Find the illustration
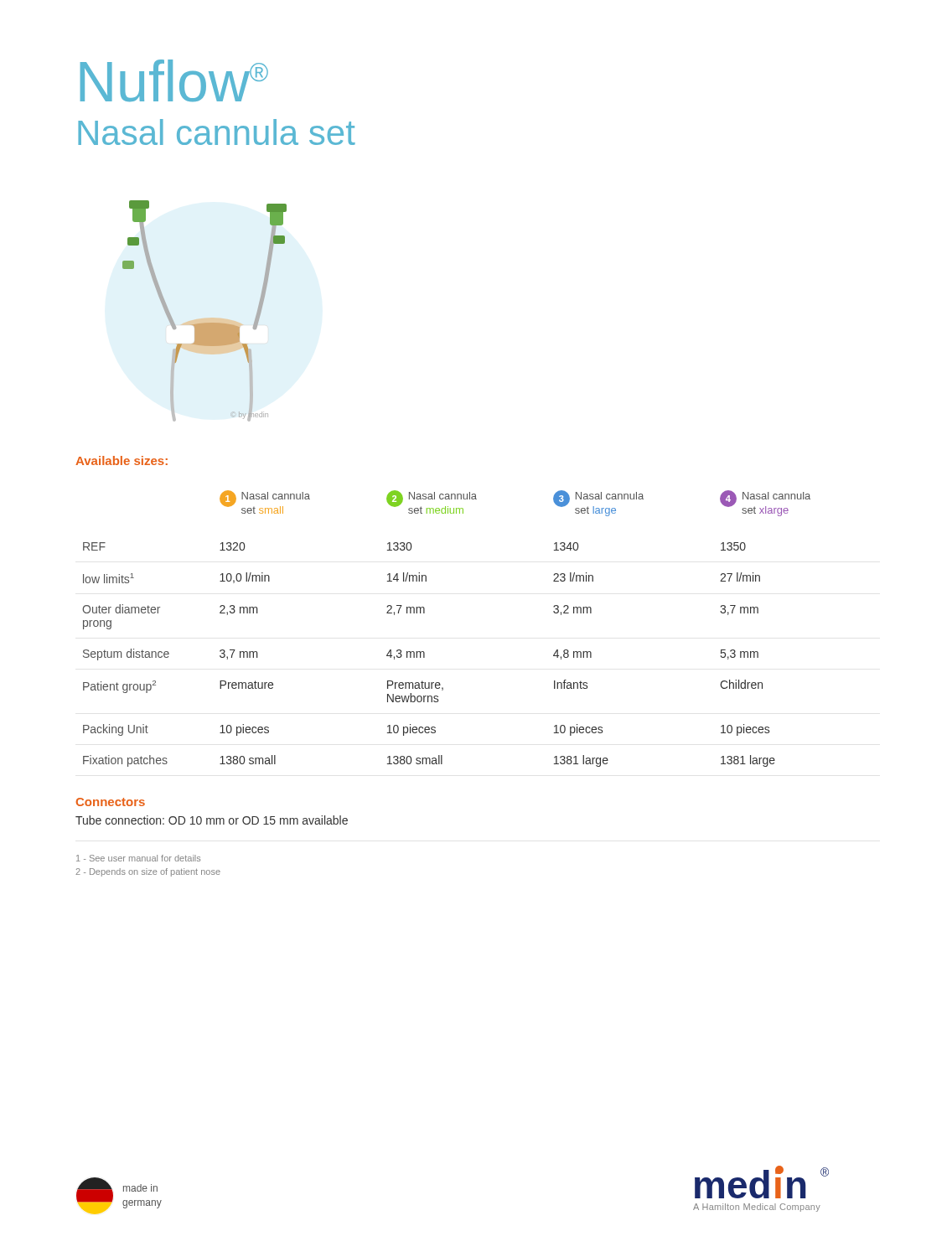Viewport: 952px width, 1257px height. pos(478,301)
